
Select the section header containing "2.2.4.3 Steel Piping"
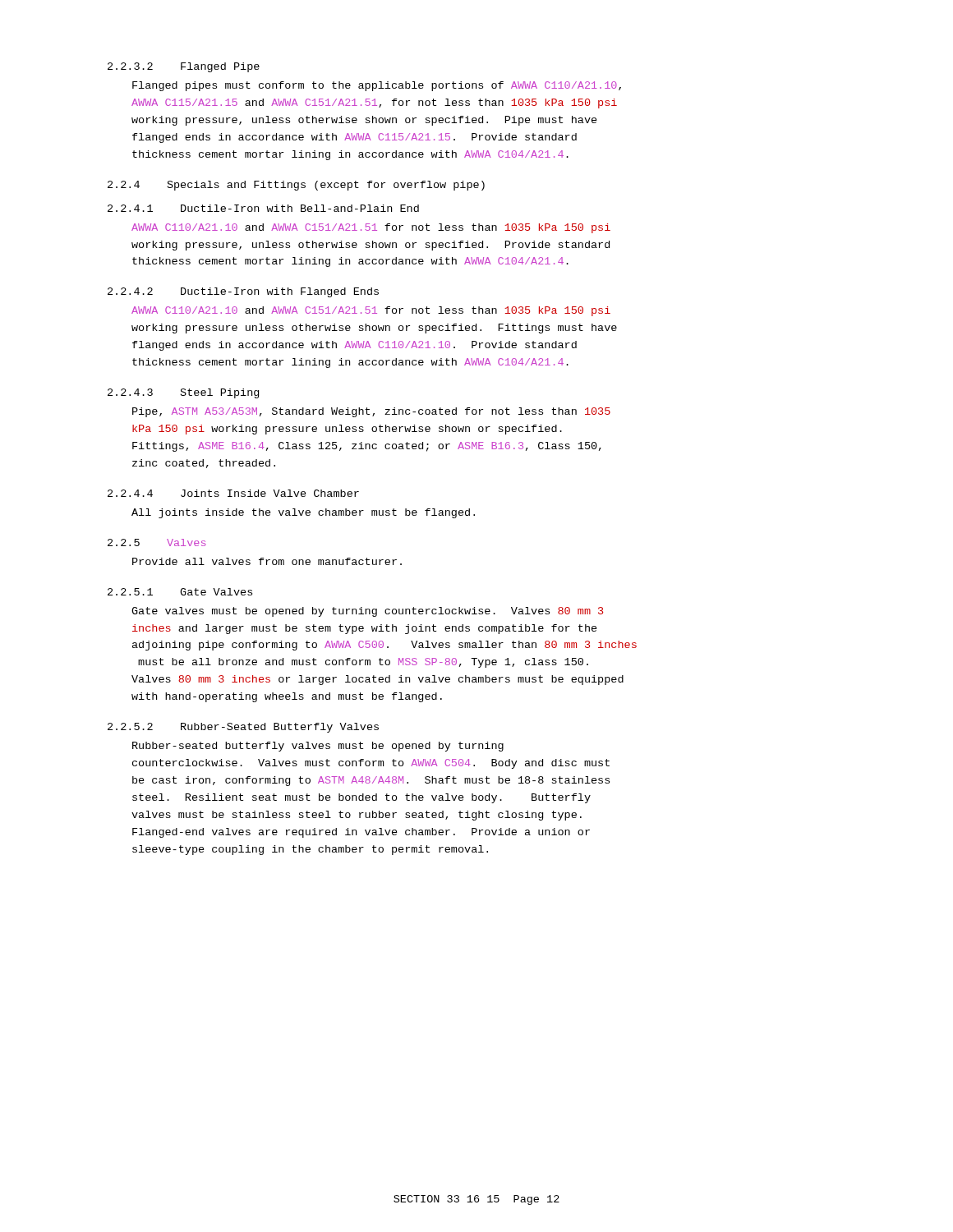click(183, 393)
